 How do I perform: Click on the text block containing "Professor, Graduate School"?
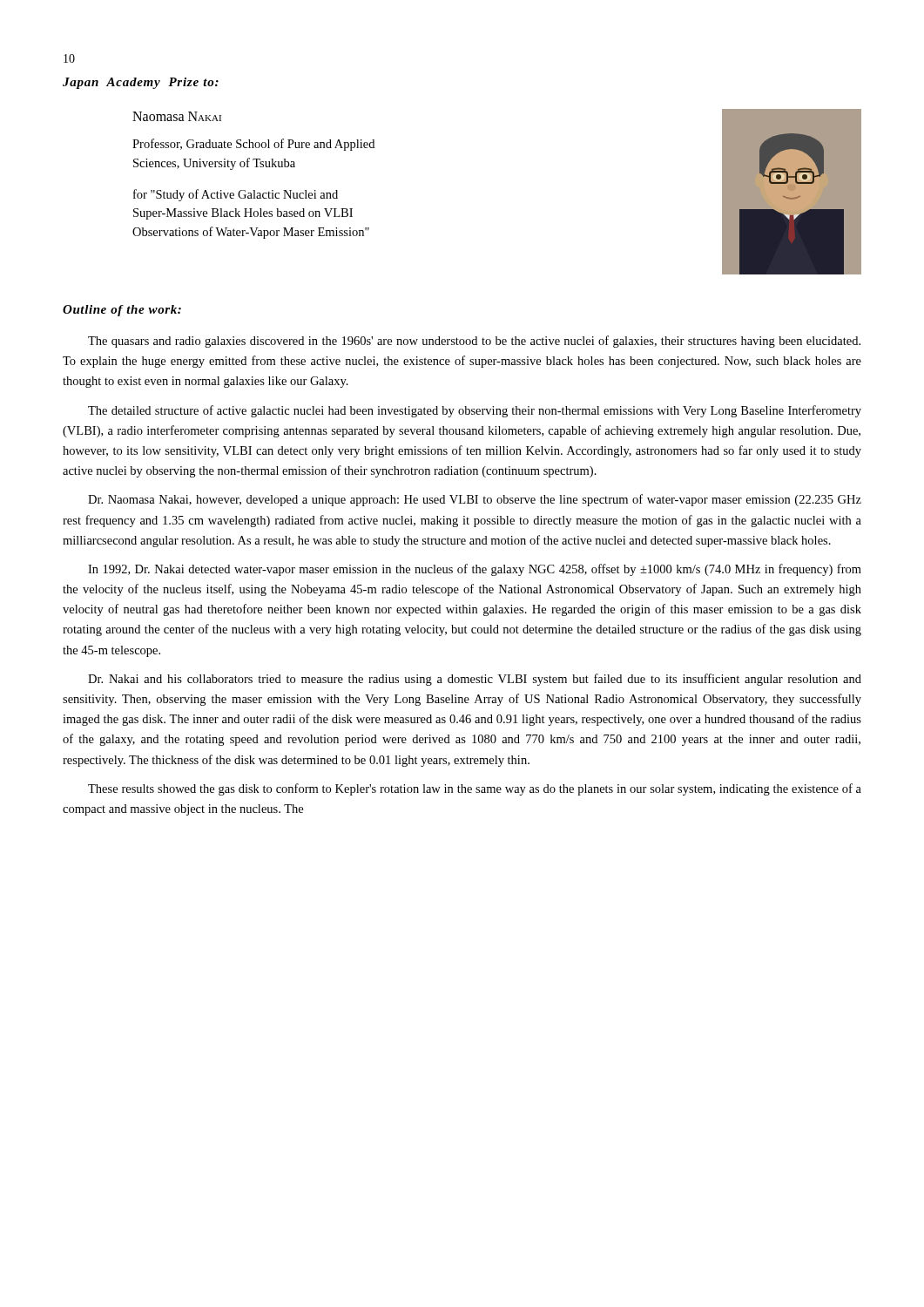[254, 153]
